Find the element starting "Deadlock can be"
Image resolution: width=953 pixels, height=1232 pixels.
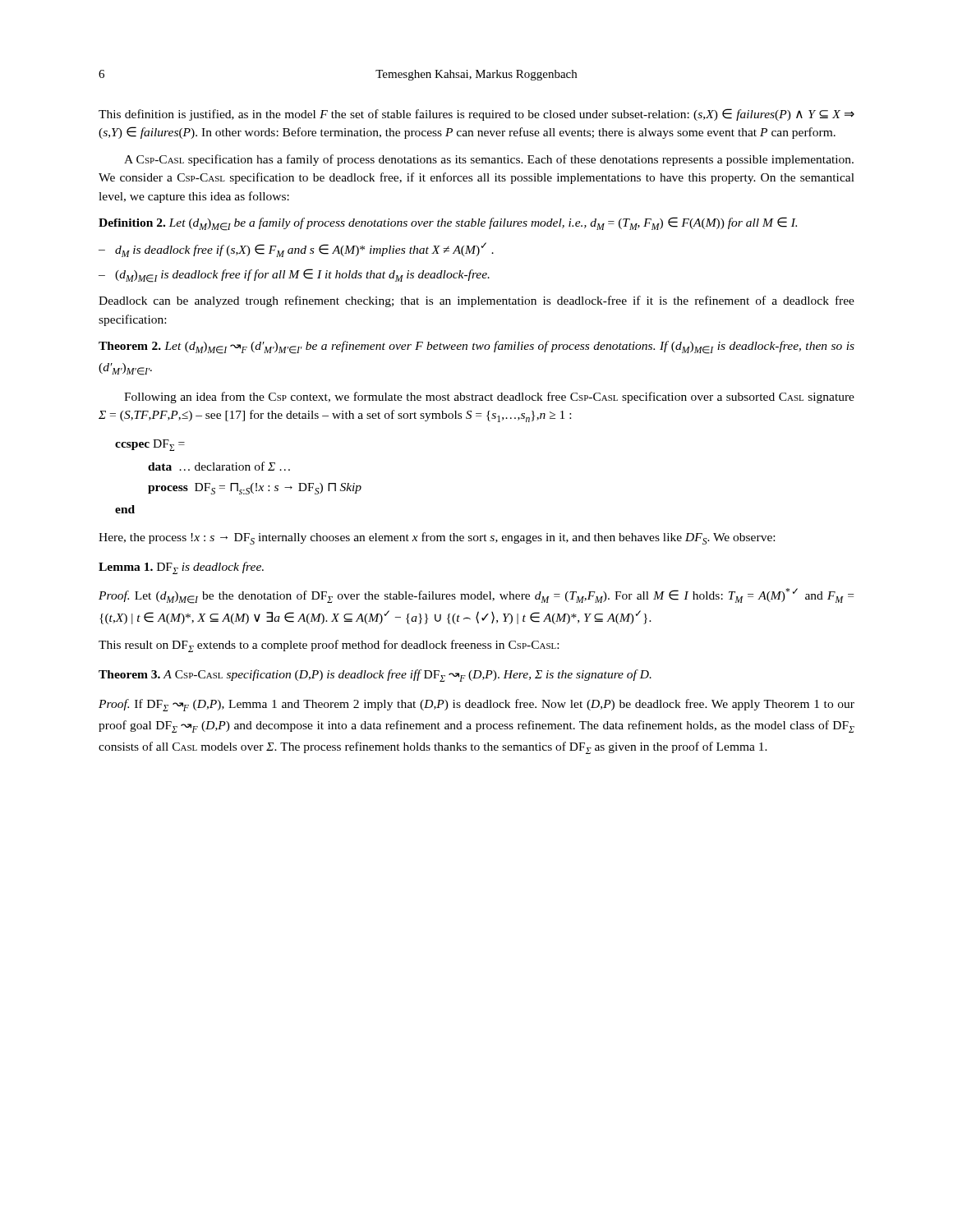(x=476, y=310)
